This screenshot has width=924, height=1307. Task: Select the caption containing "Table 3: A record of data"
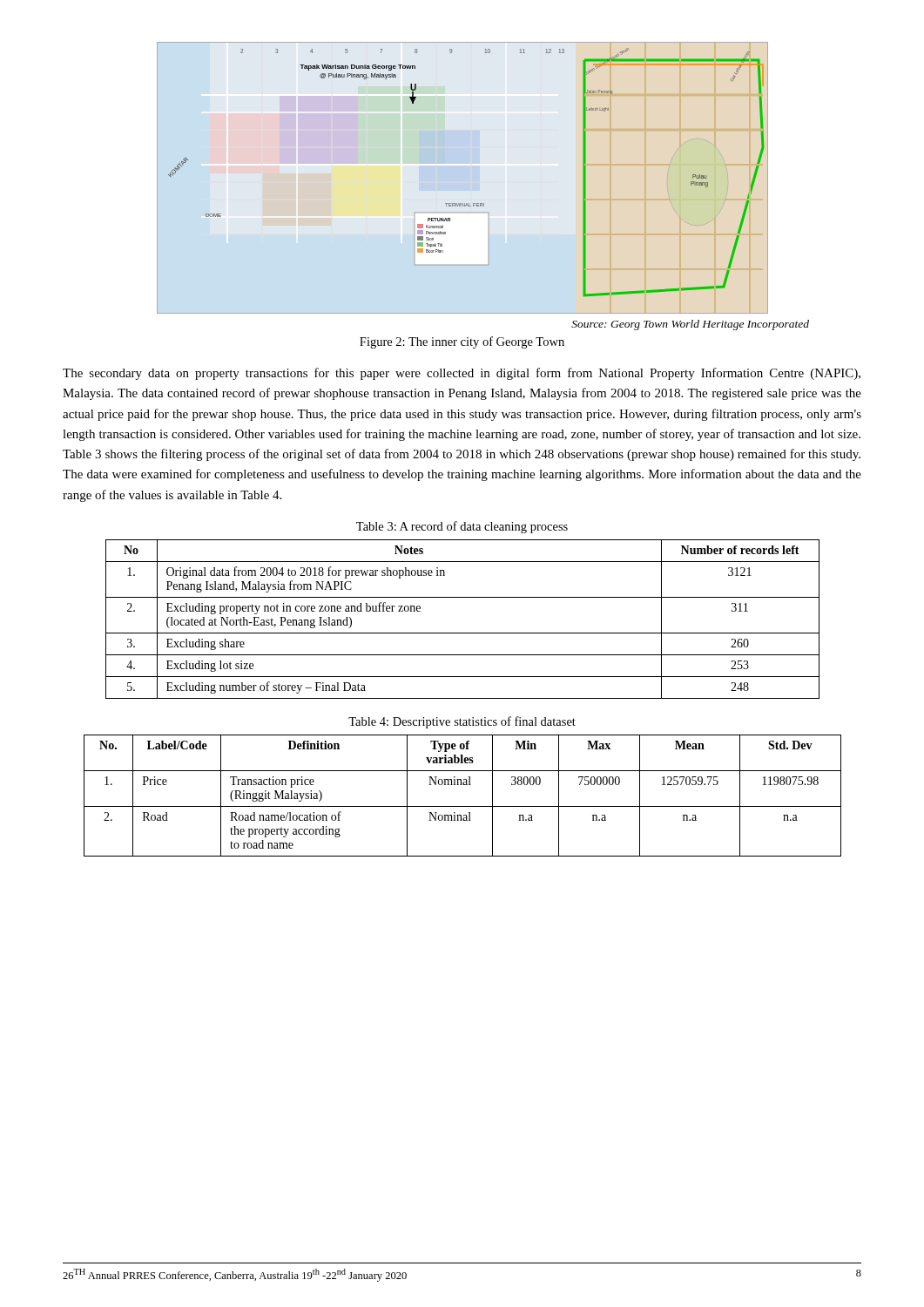pyautogui.click(x=462, y=526)
